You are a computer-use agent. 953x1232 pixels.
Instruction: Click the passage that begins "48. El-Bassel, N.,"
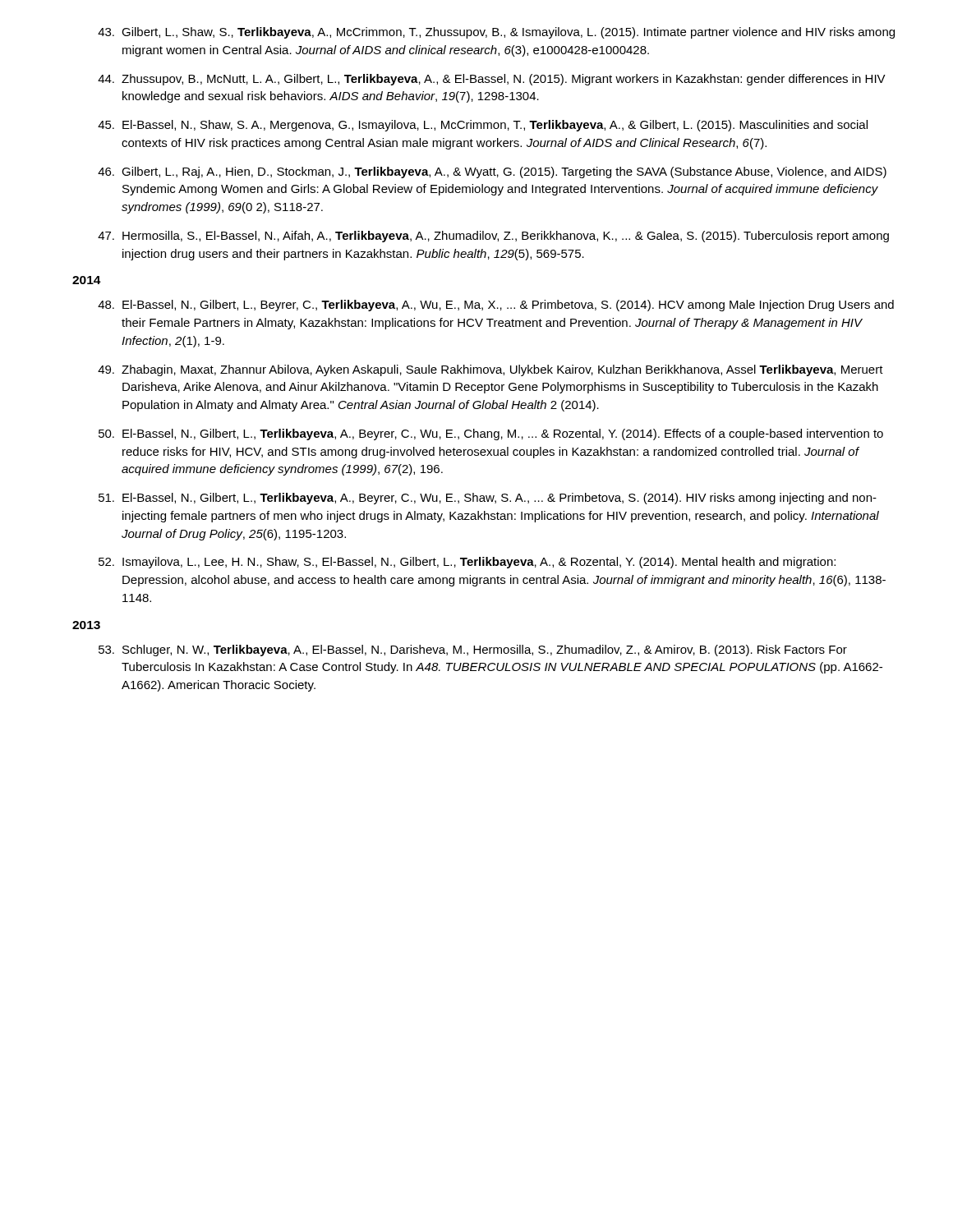[x=485, y=323]
